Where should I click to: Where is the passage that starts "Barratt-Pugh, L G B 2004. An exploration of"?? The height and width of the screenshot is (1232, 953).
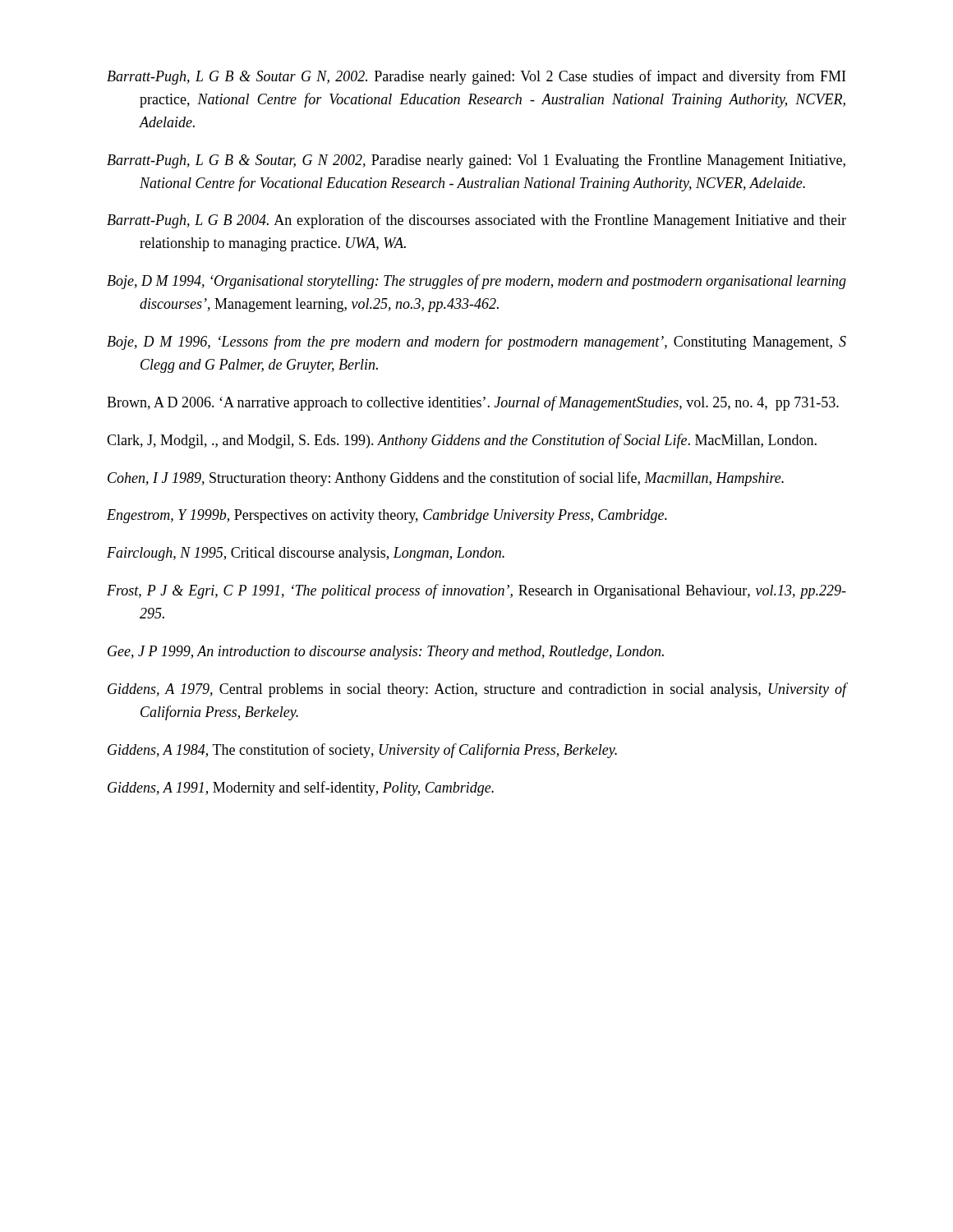click(x=476, y=232)
